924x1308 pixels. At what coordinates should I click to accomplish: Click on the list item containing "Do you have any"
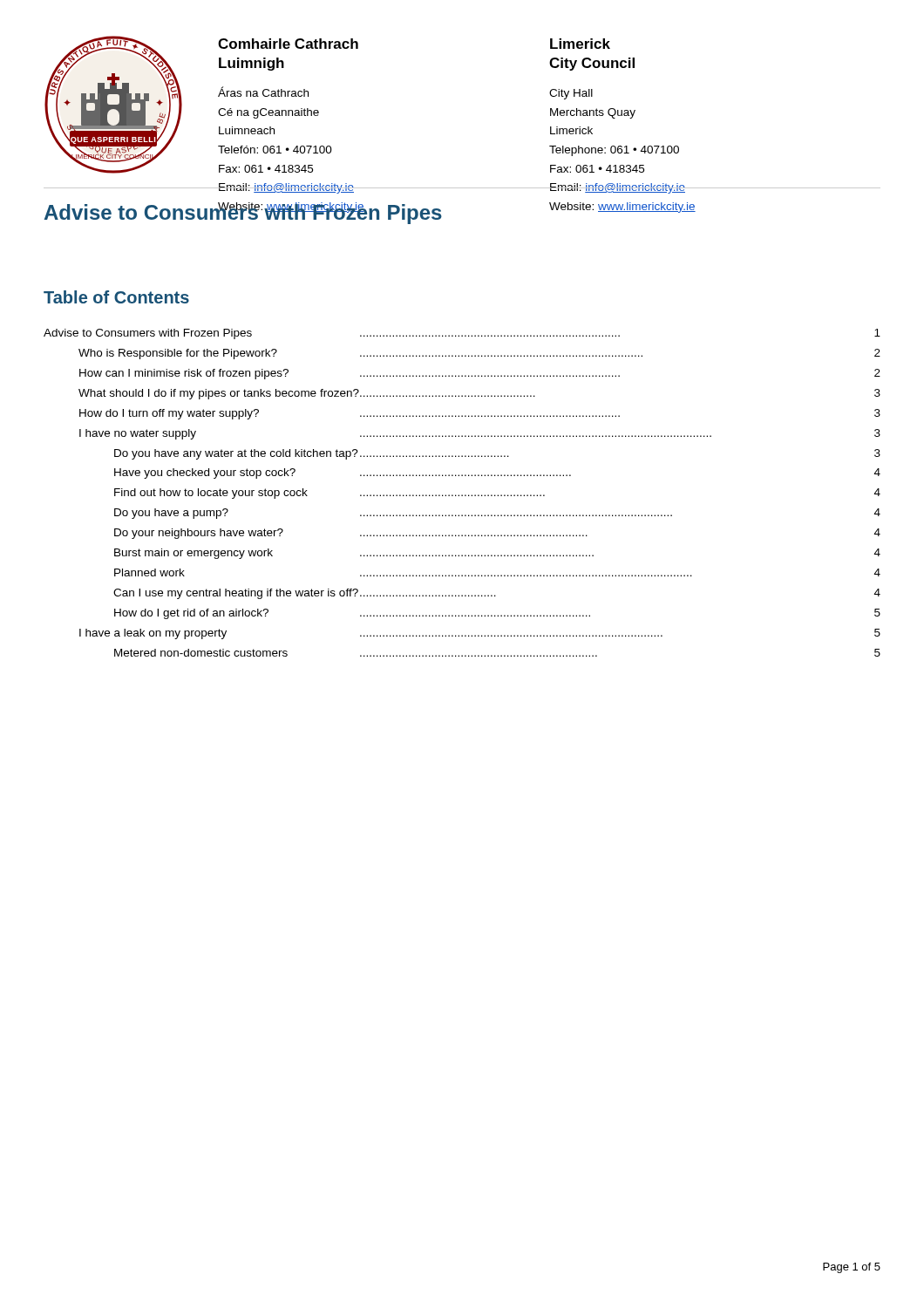pos(462,453)
